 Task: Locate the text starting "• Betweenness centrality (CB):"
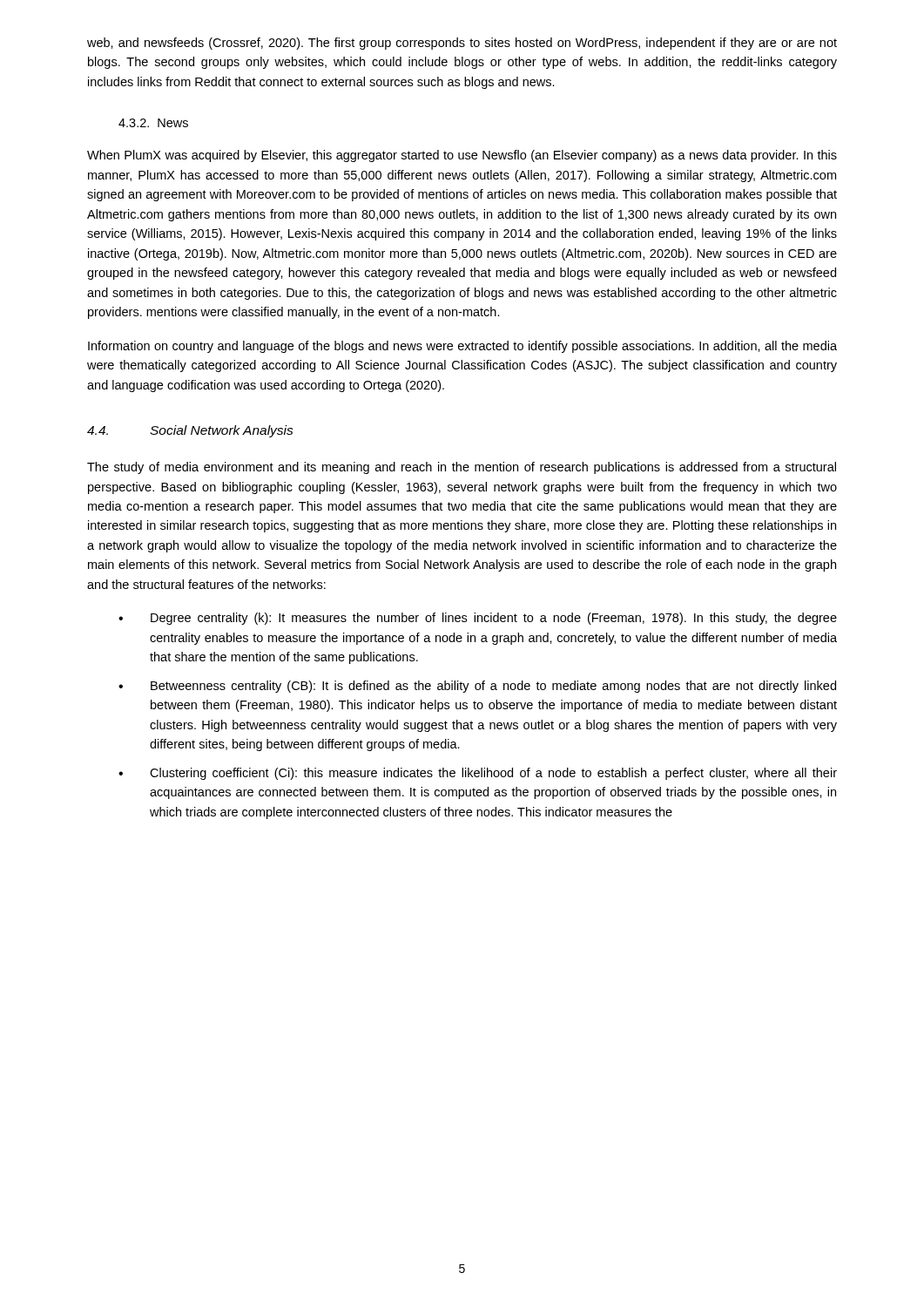pyautogui.click(x=478, y=715)
